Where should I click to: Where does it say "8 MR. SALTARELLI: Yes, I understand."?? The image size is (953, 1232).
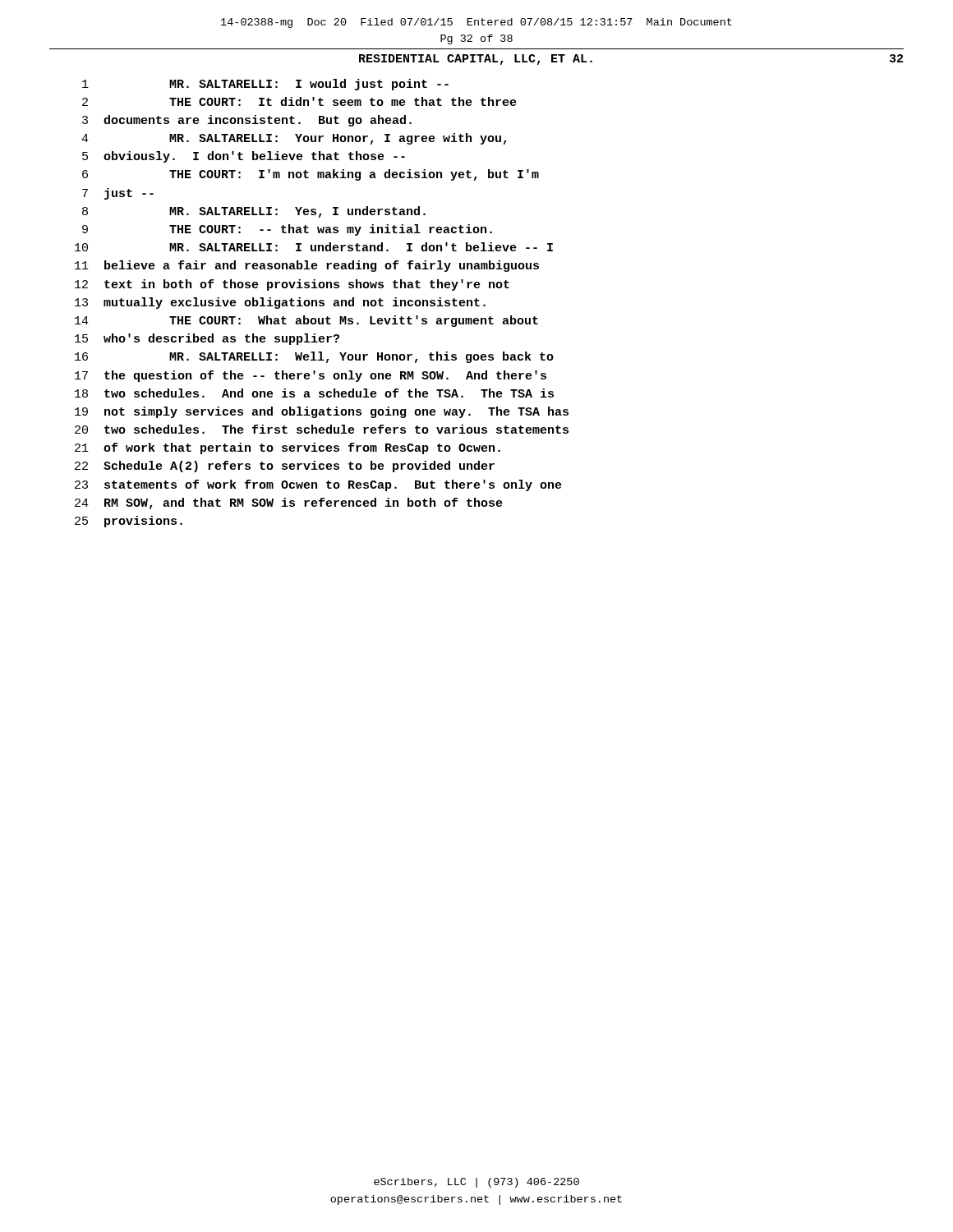(x=254, y=212)
